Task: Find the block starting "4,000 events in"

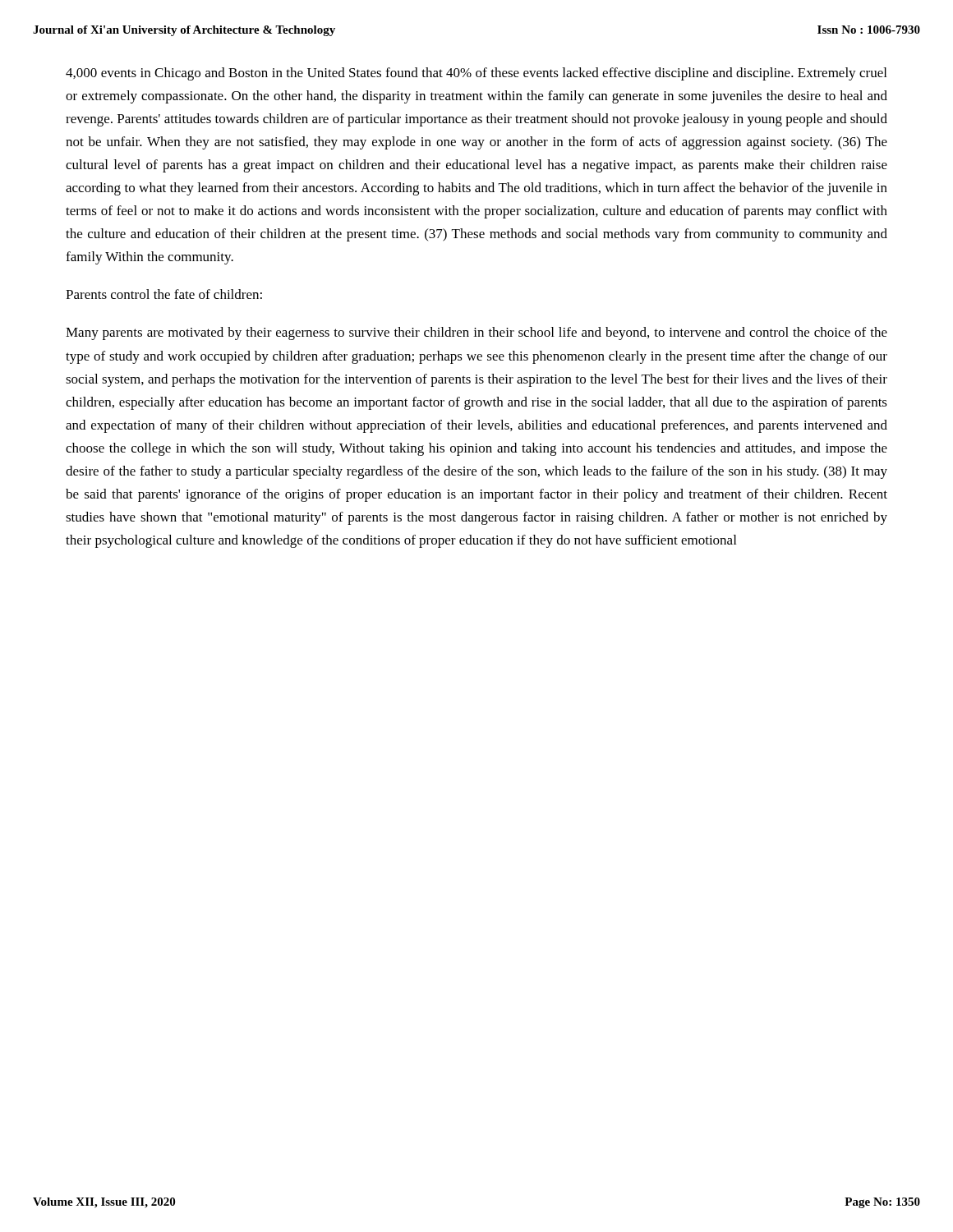Action: coord(476,165)
